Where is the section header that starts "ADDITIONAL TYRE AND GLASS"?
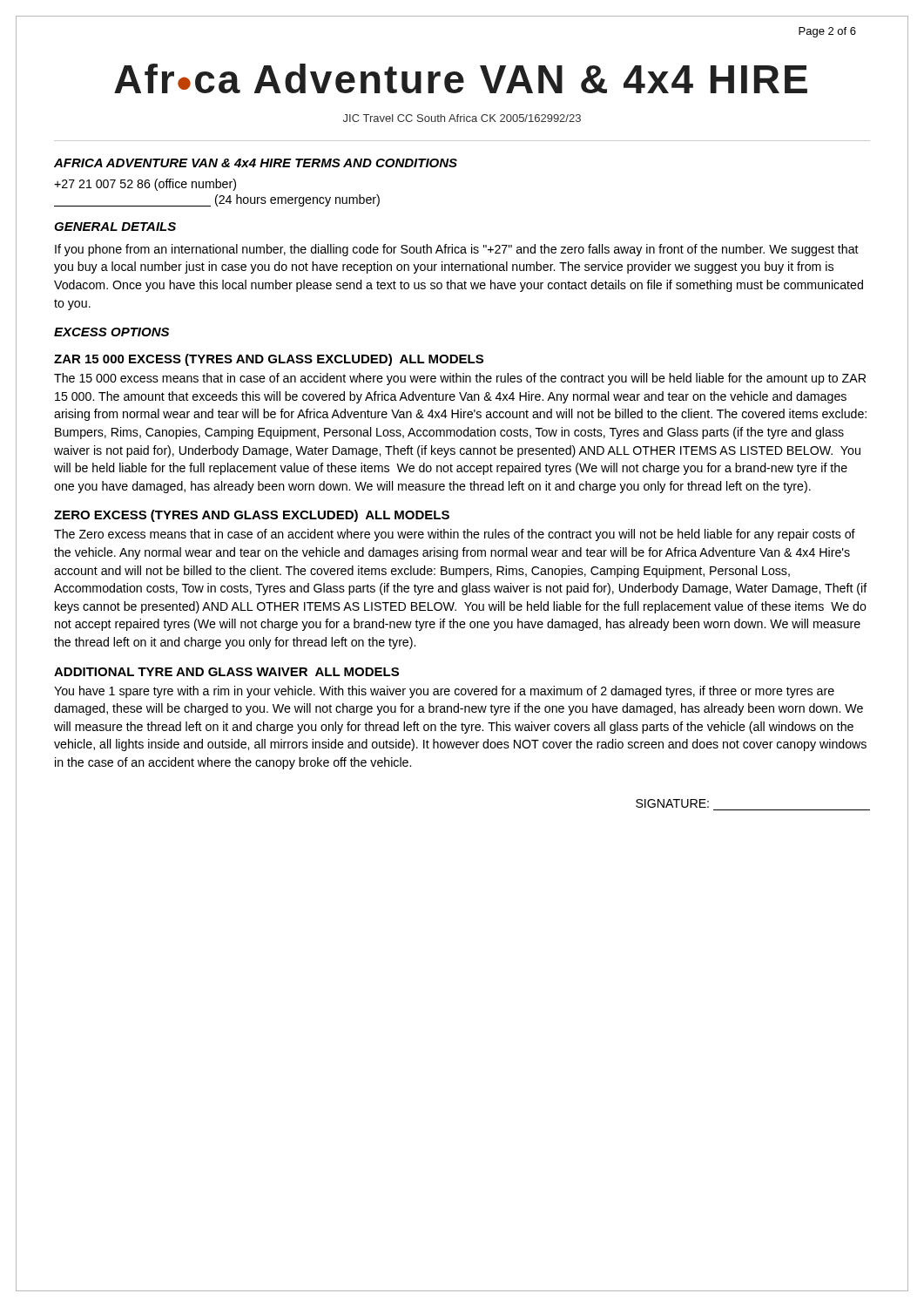The width and height of the screenshot is (924, 1307). point(227,671)
